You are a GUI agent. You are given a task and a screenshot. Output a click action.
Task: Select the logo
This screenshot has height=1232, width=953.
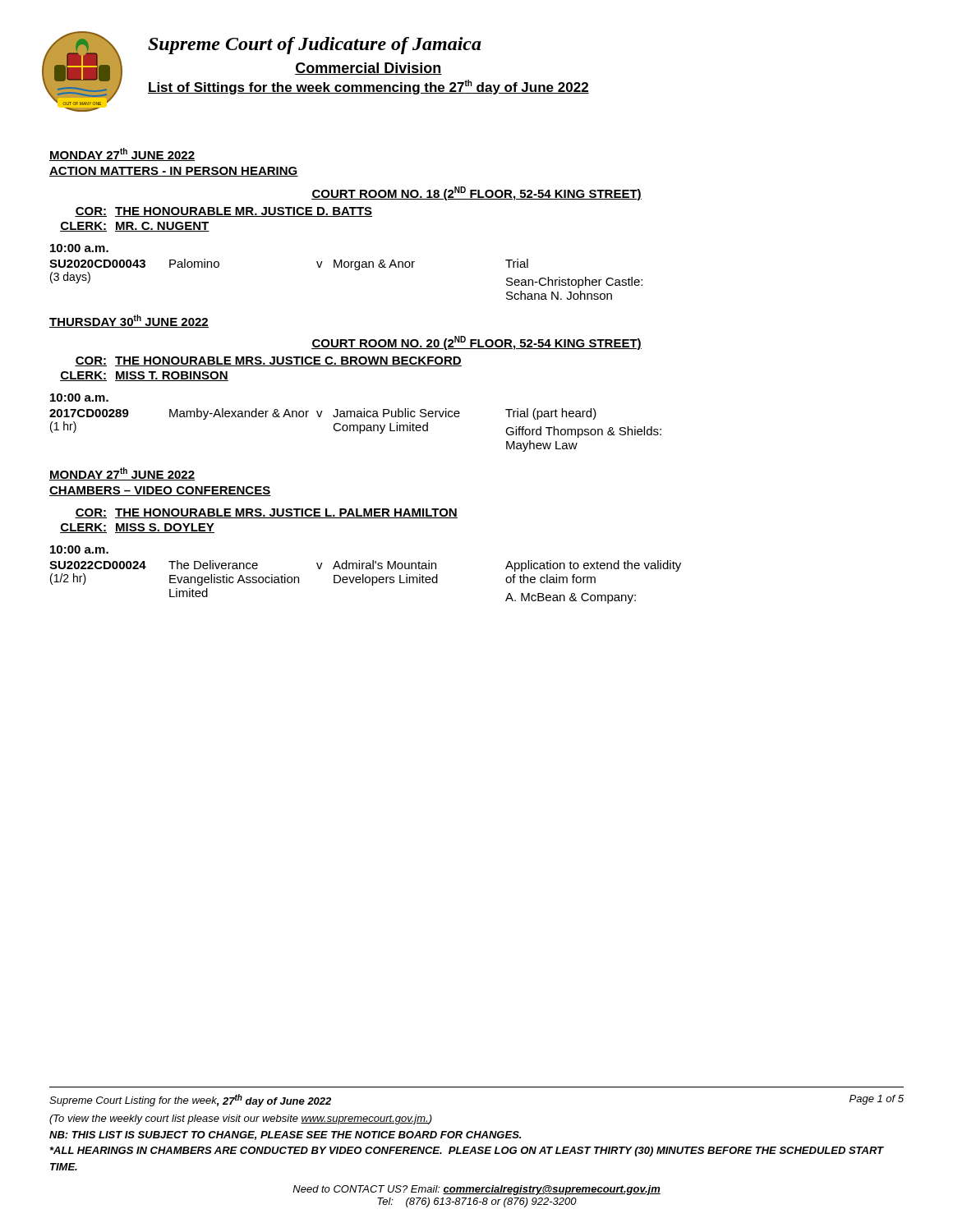click(x=82, y=71)
